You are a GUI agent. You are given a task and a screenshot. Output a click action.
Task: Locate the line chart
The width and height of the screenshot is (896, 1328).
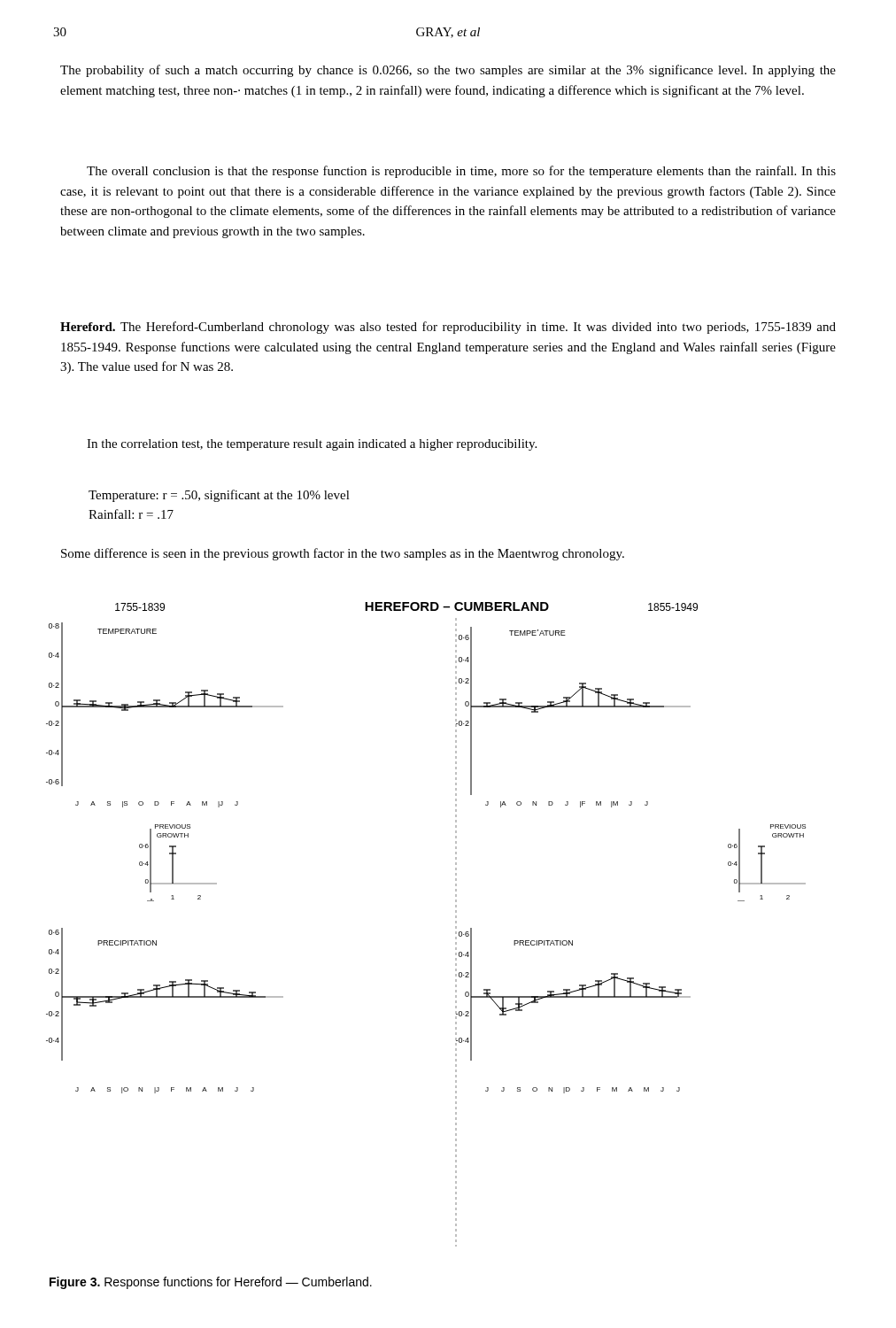[x=457, y=928]
